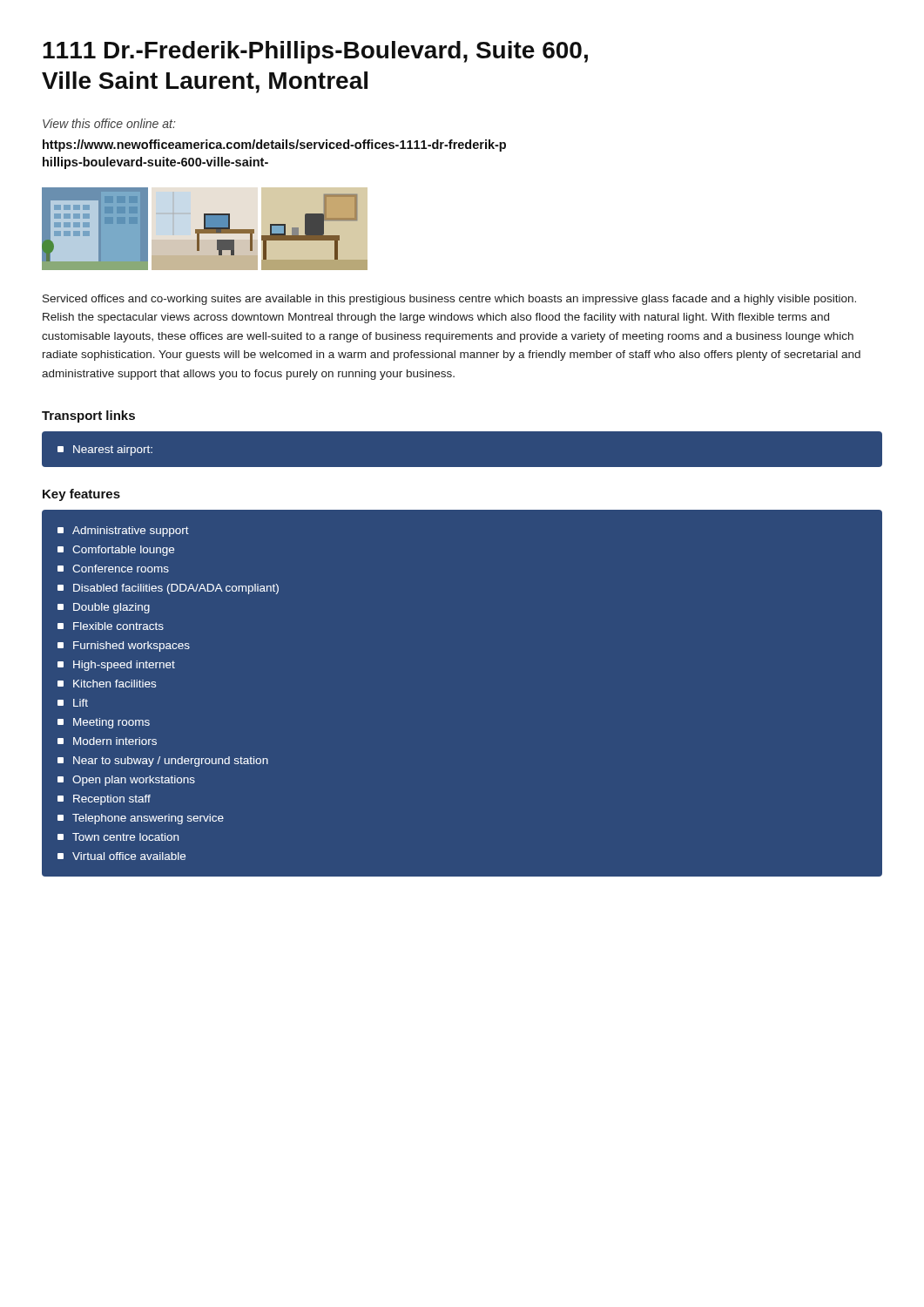Point to the passage starting "Telephone answering service"

[141, 817]
